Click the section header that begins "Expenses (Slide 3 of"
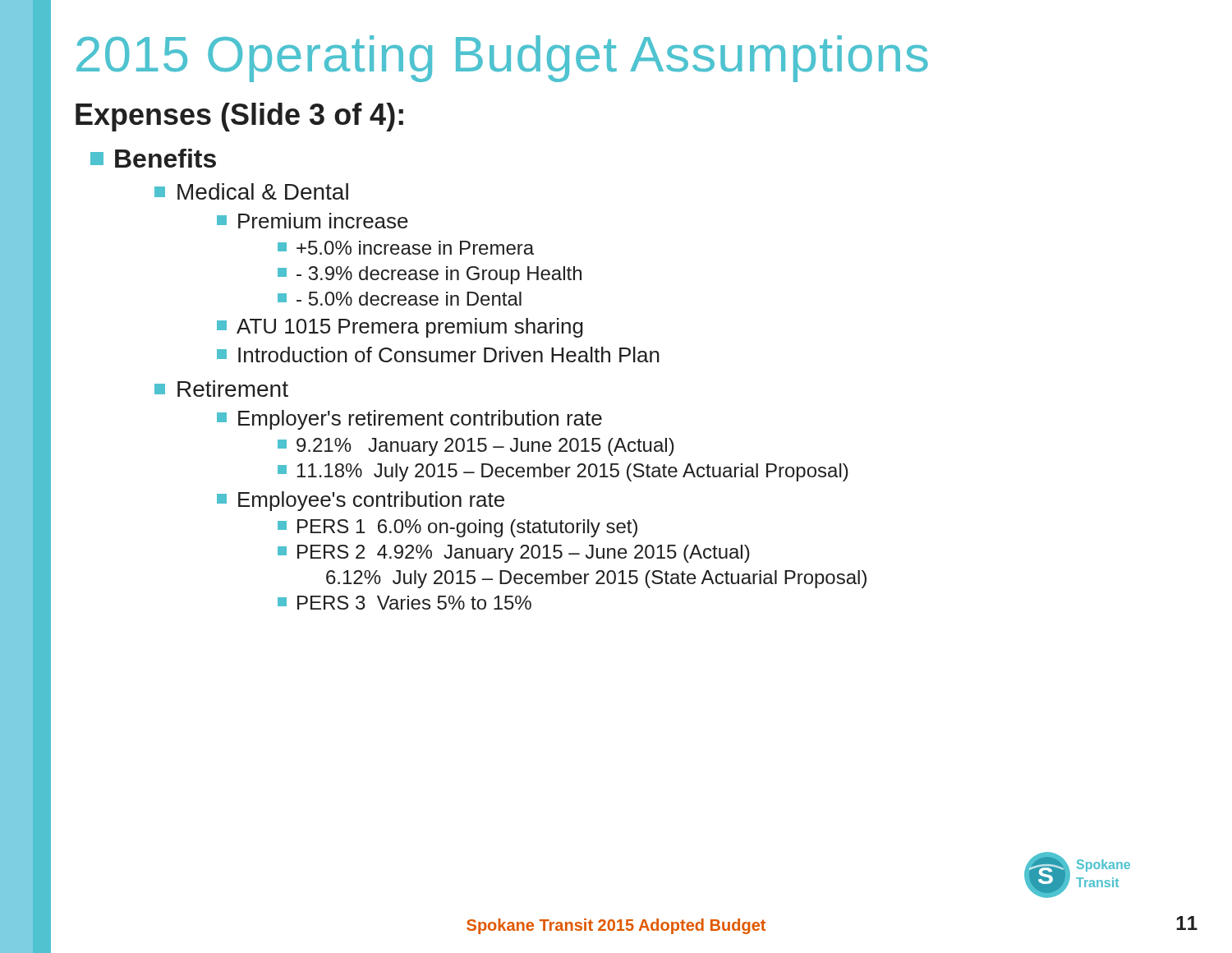The width and height of the screenshot is (1232, 953). coord(240,115)
